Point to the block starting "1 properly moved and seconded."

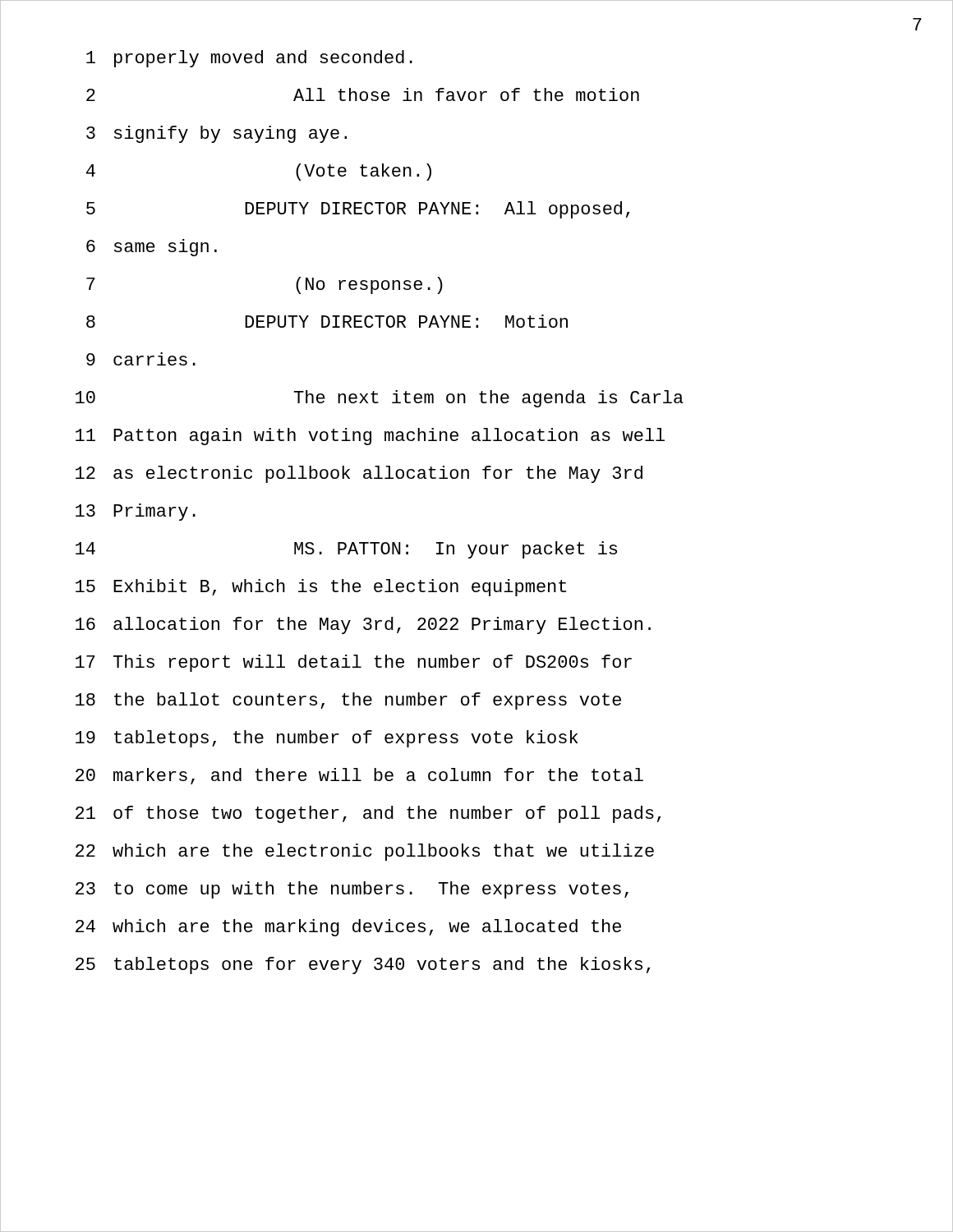249,59
